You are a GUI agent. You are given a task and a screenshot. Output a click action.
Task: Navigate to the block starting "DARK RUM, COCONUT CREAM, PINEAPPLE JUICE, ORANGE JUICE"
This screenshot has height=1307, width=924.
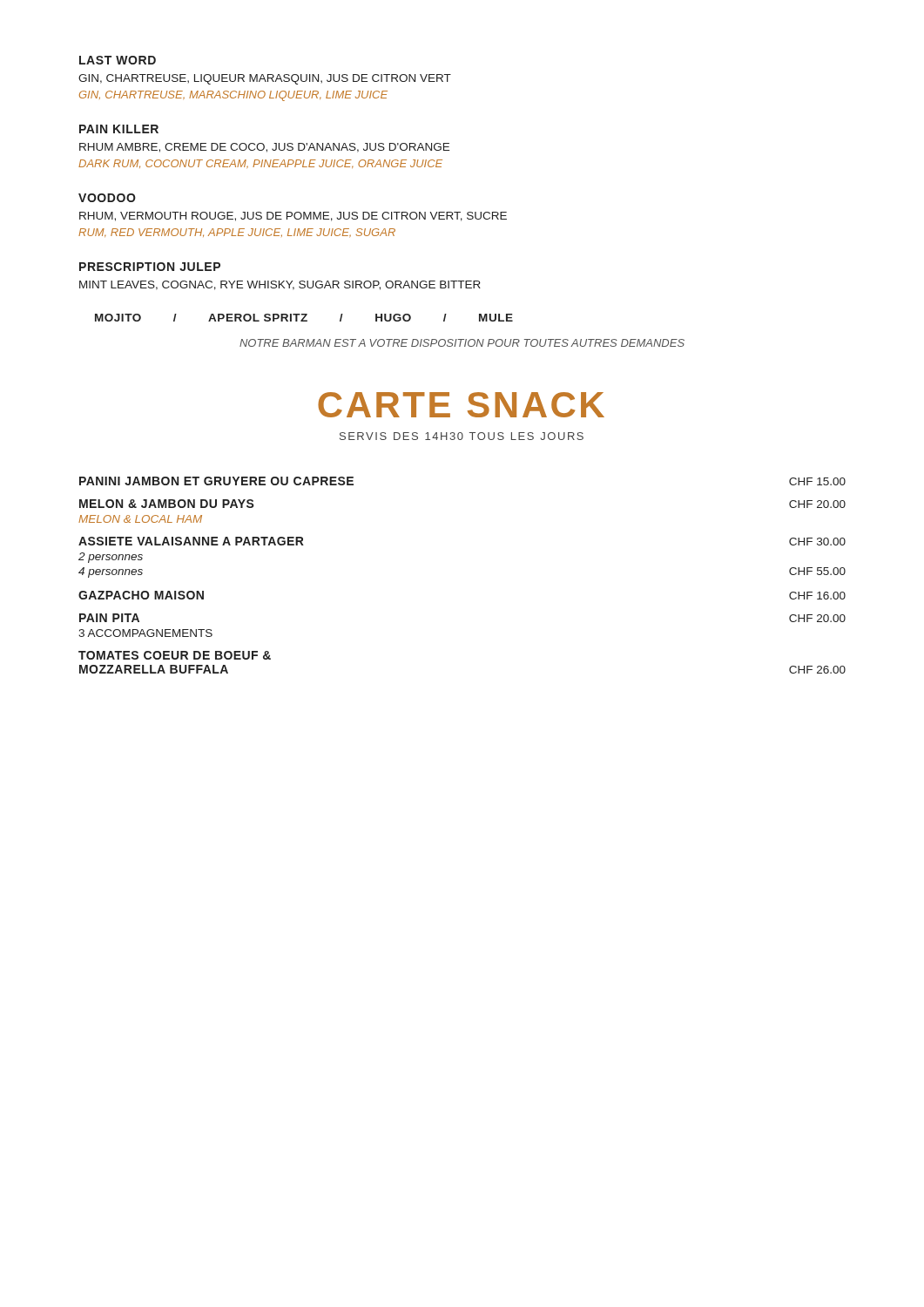(260, 163)
